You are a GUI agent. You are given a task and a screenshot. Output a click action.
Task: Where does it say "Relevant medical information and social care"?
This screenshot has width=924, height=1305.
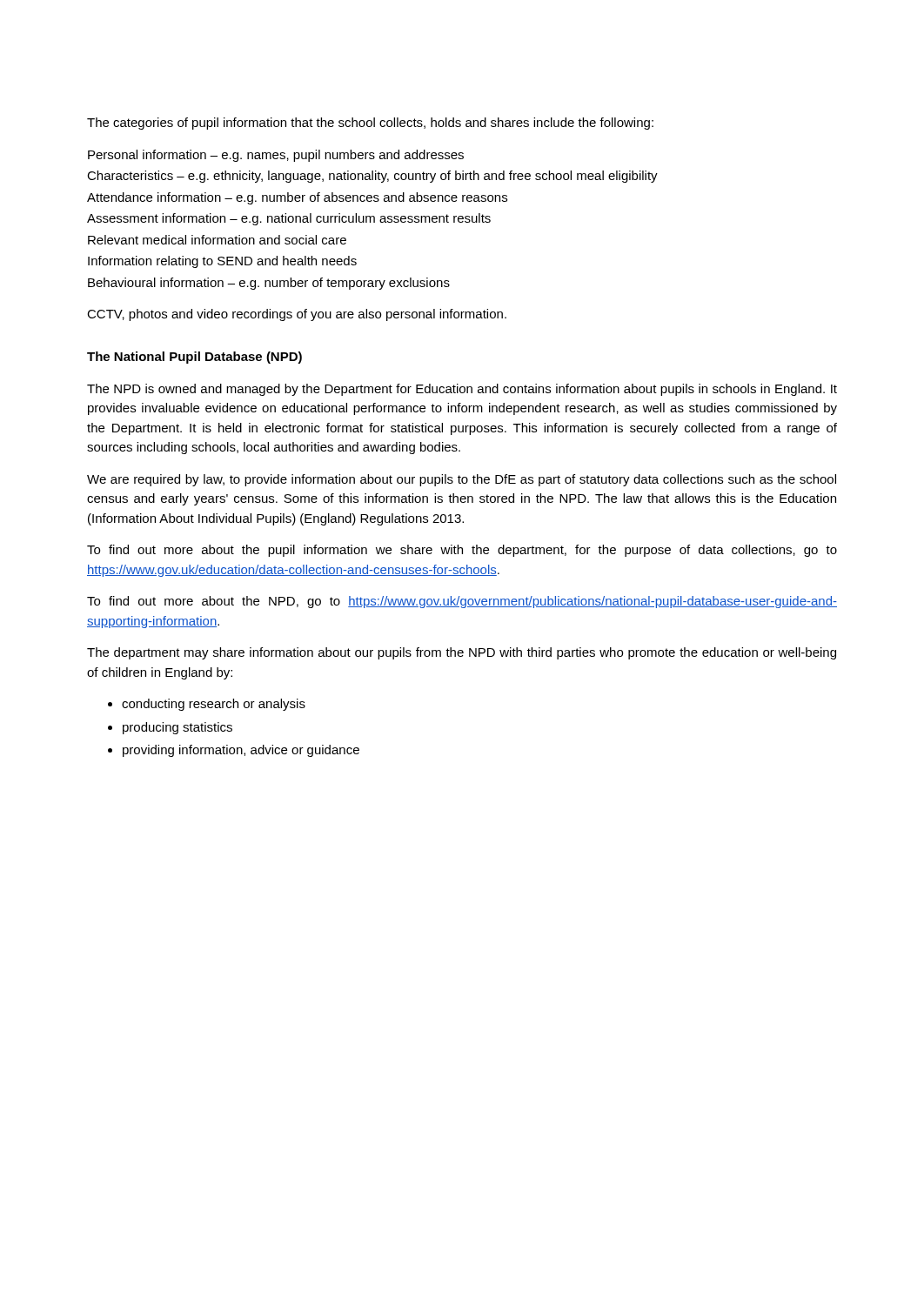[217, 239]
